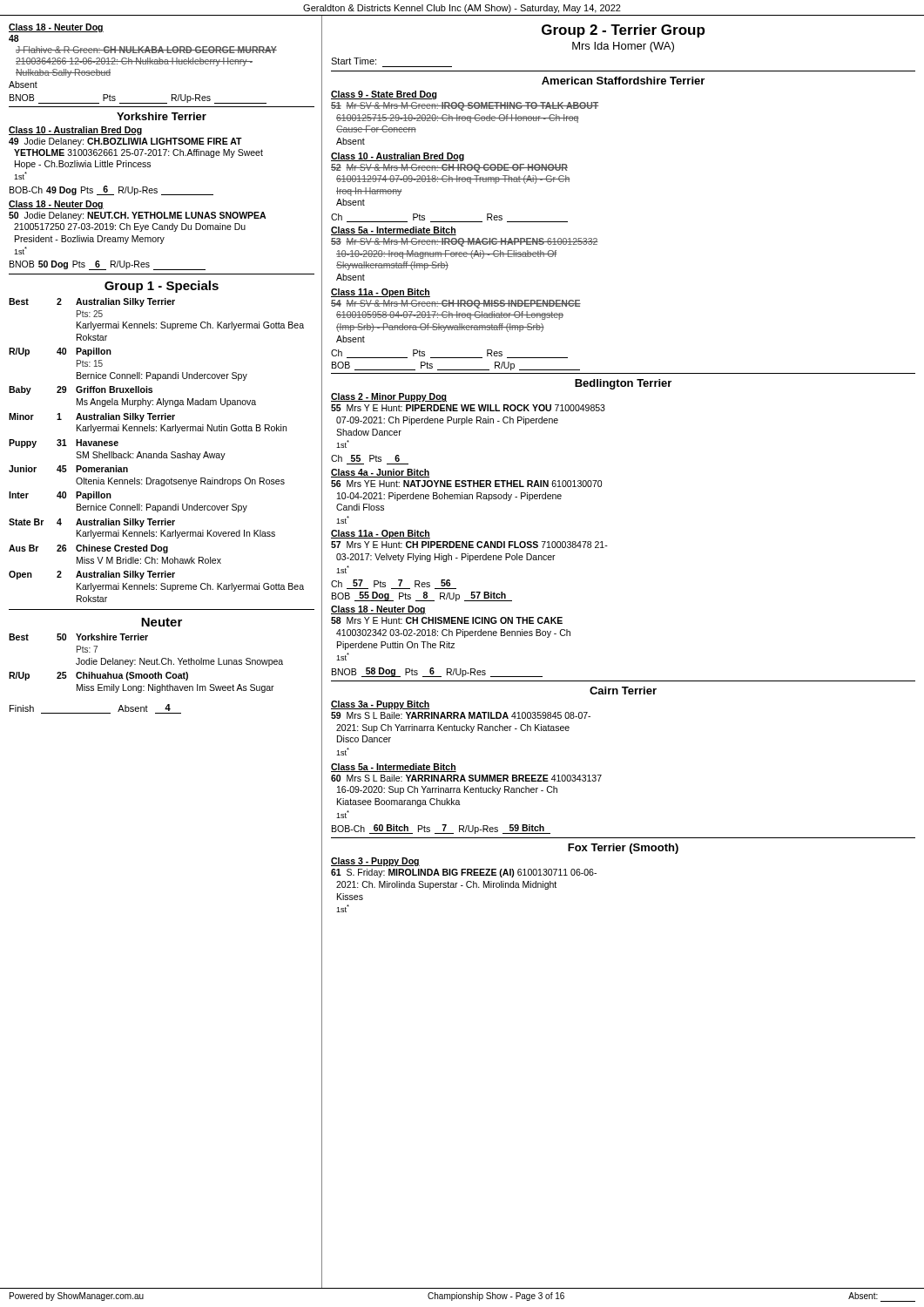Screen dimensions: 1307x924
Task: Point to "Class 4a - Junior Bitch"
Action: [x=380, y=472]
